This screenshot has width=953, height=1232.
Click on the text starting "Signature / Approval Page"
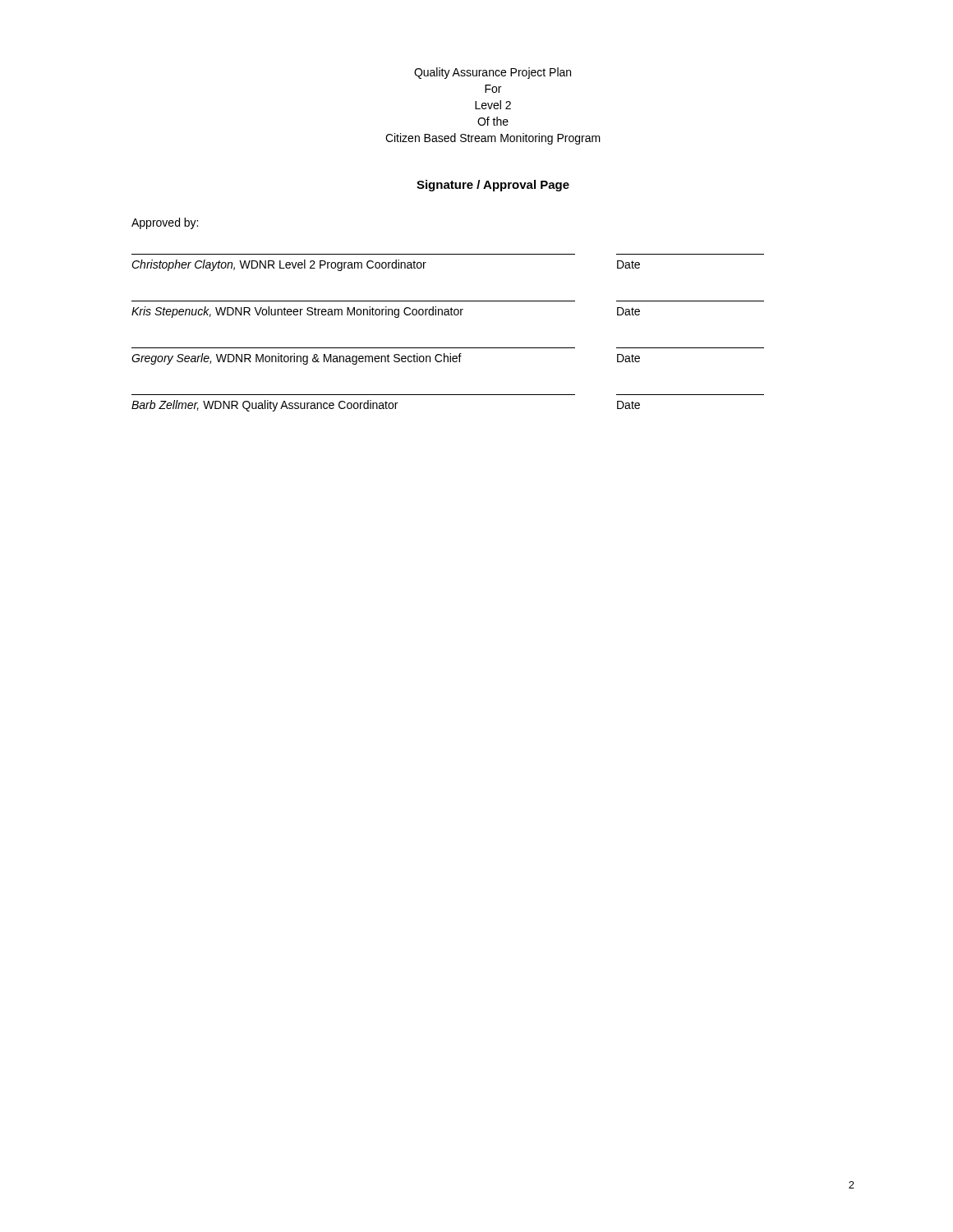(493, 184)
